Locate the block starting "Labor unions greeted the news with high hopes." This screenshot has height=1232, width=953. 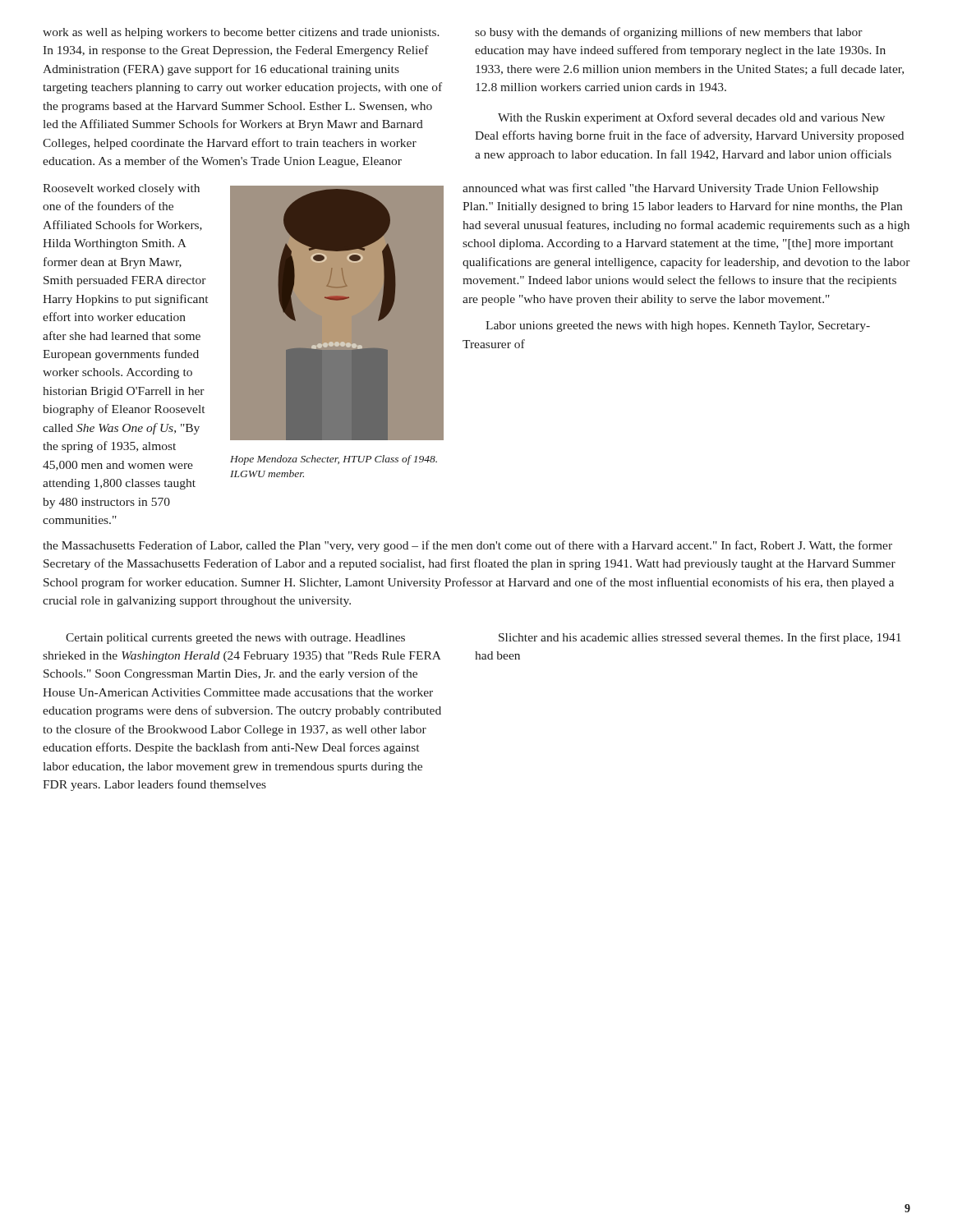(686, 335)
